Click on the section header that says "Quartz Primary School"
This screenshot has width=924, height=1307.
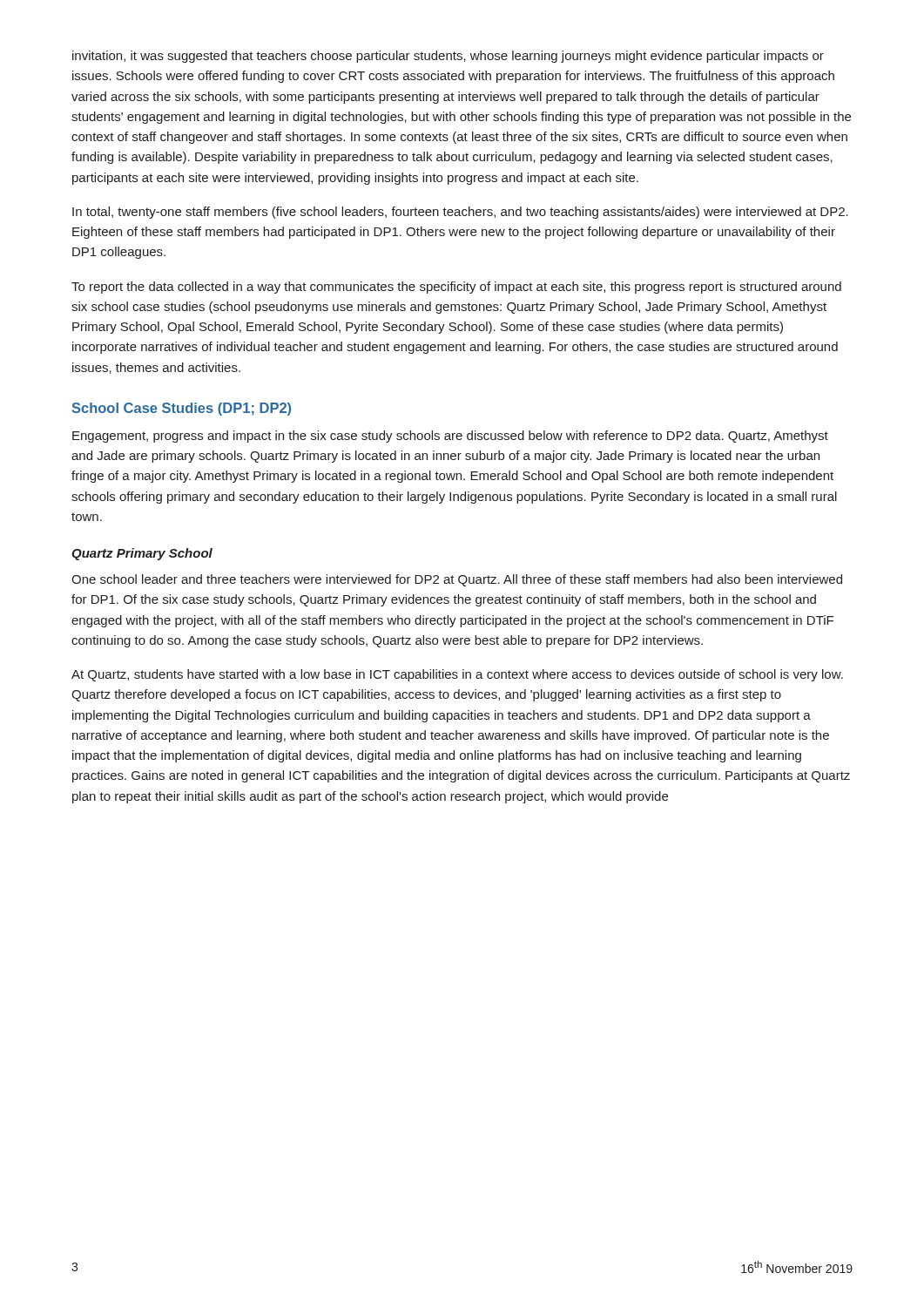142,553
